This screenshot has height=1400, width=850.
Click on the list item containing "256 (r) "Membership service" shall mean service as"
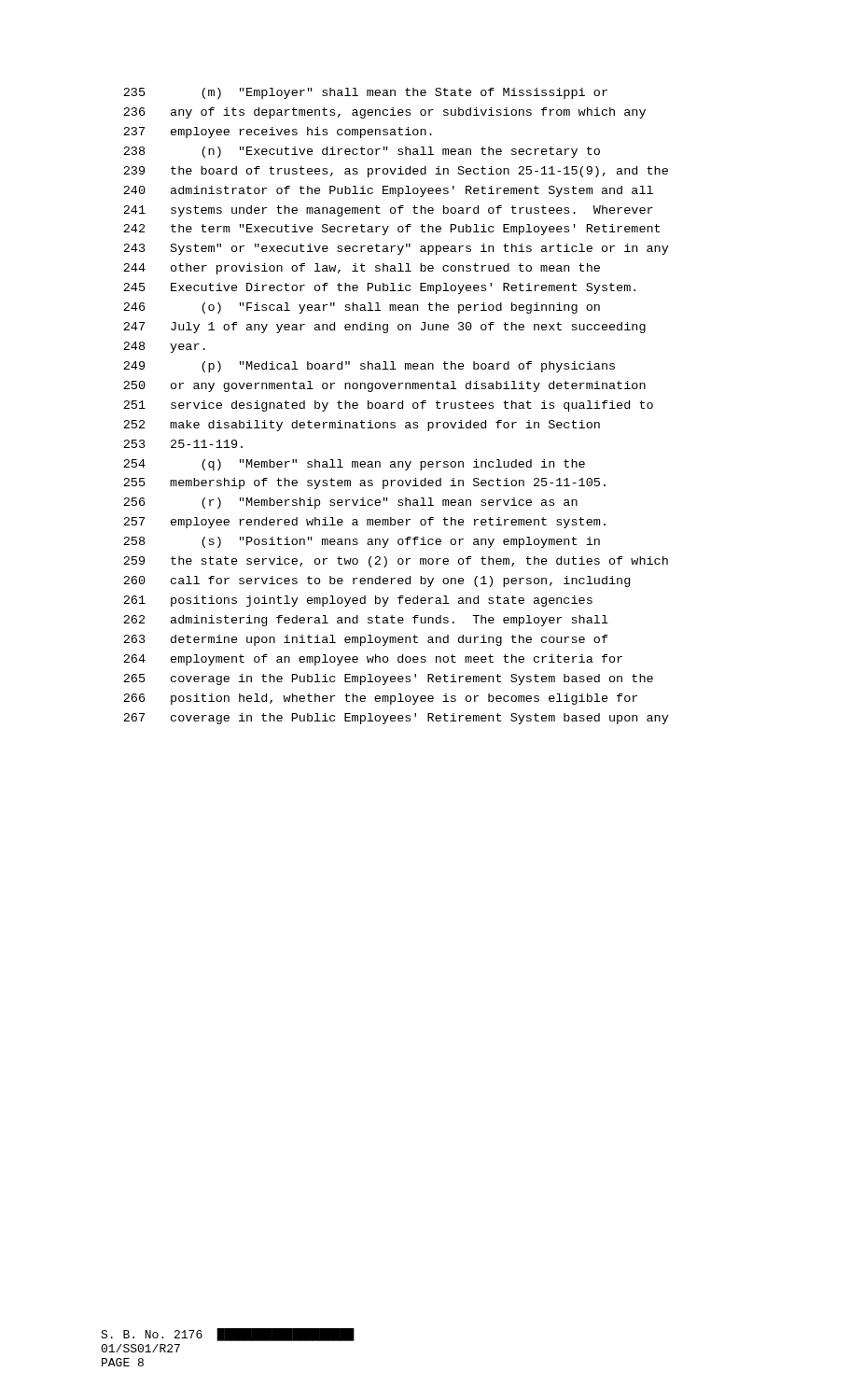point(442,514)
